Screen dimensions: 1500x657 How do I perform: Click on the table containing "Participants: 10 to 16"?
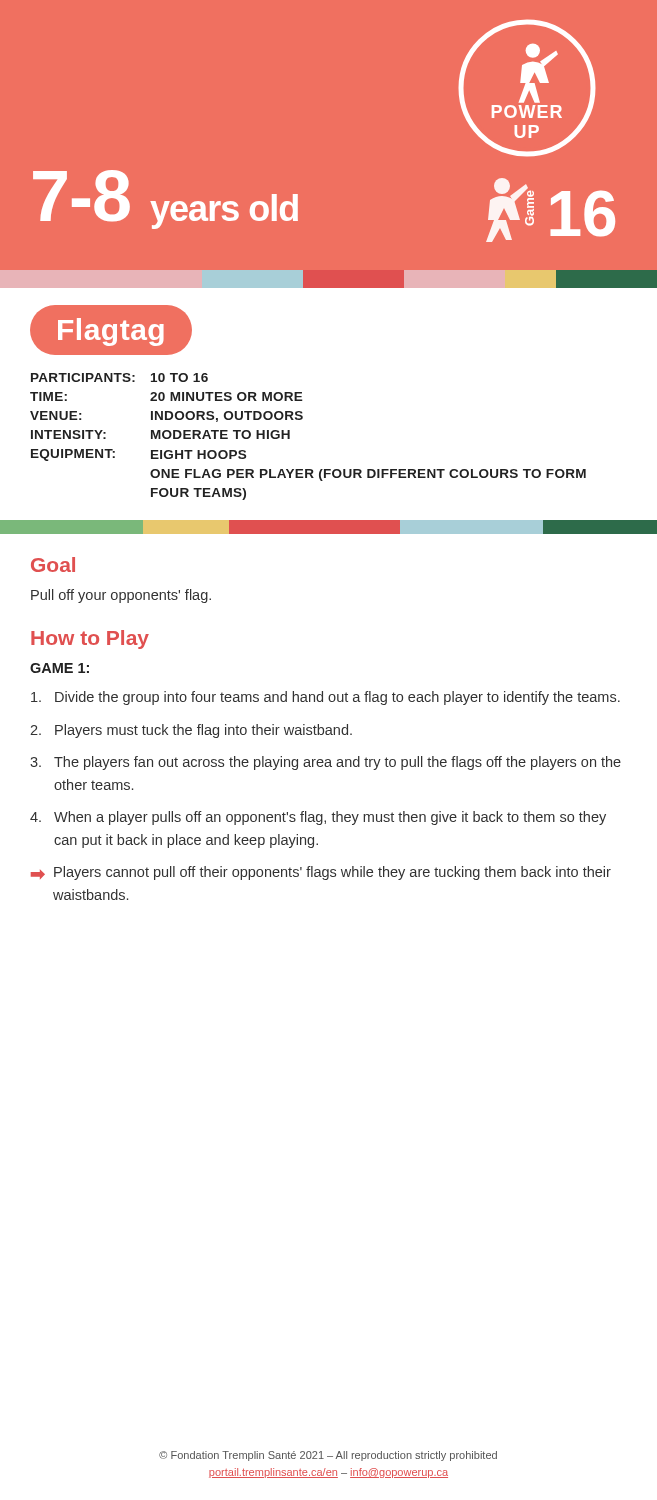pos(325,438)
